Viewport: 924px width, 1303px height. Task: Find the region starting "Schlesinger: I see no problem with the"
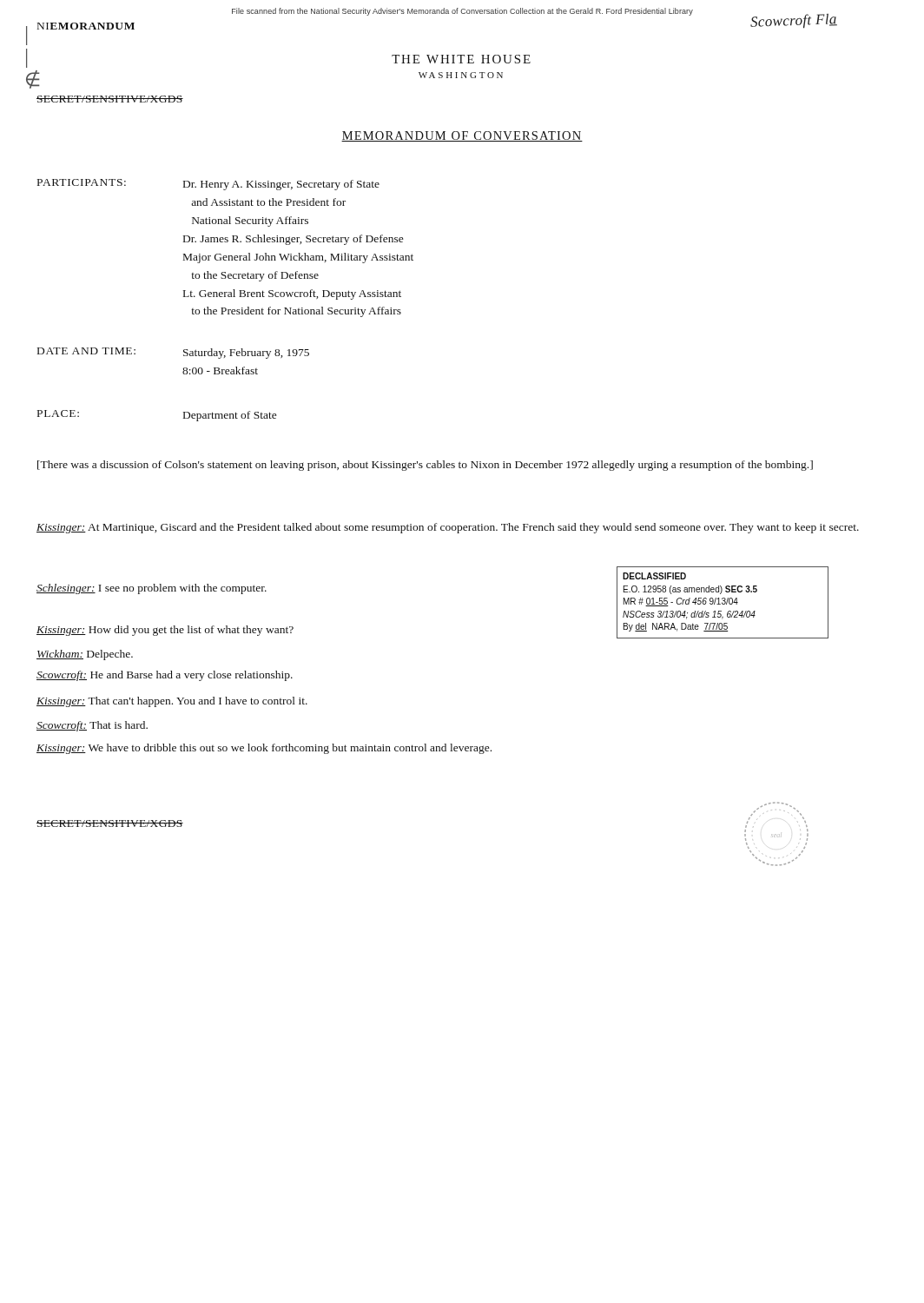(x=152, y=588)
